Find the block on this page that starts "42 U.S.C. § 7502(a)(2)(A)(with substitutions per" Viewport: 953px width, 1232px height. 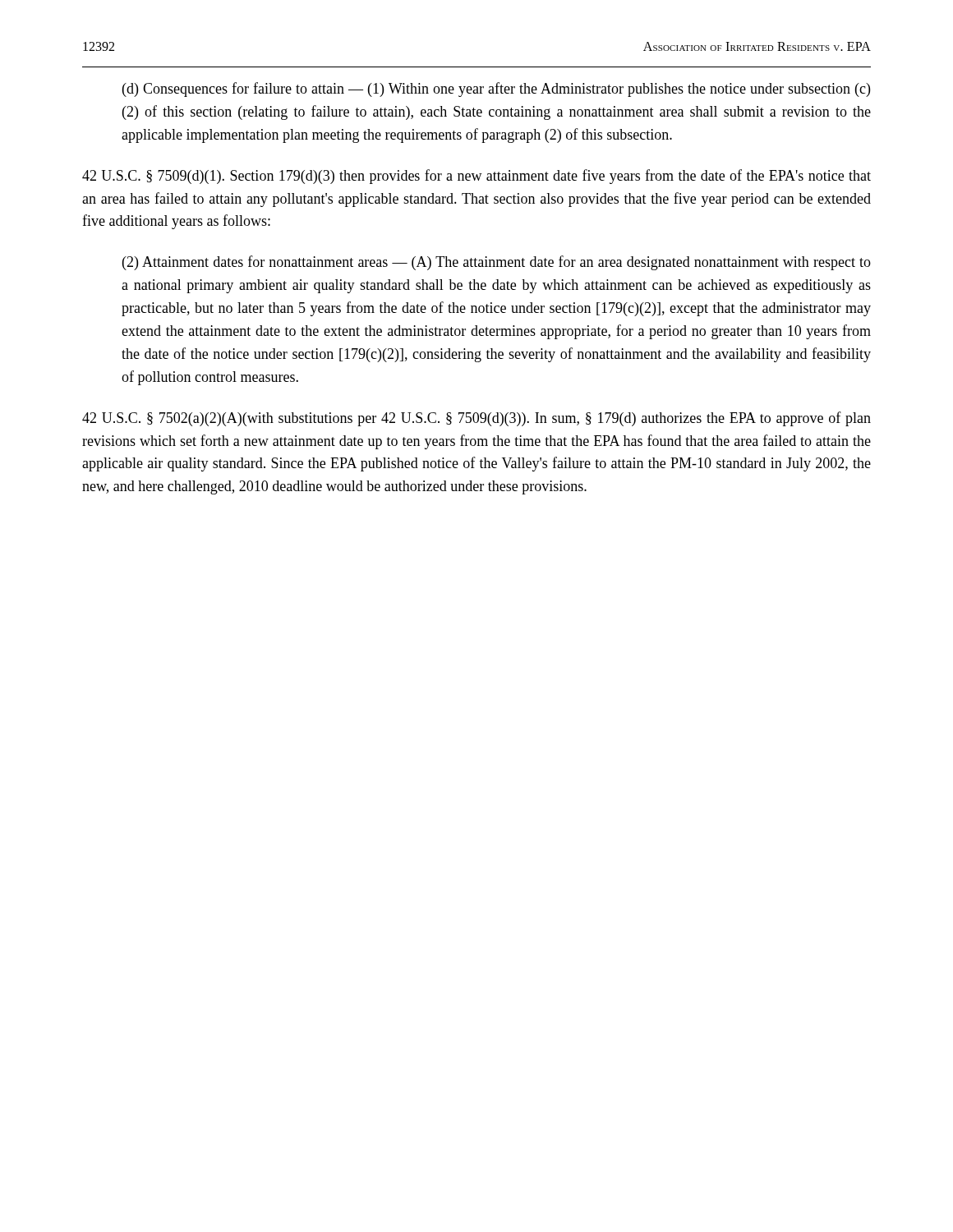point(476,453)
